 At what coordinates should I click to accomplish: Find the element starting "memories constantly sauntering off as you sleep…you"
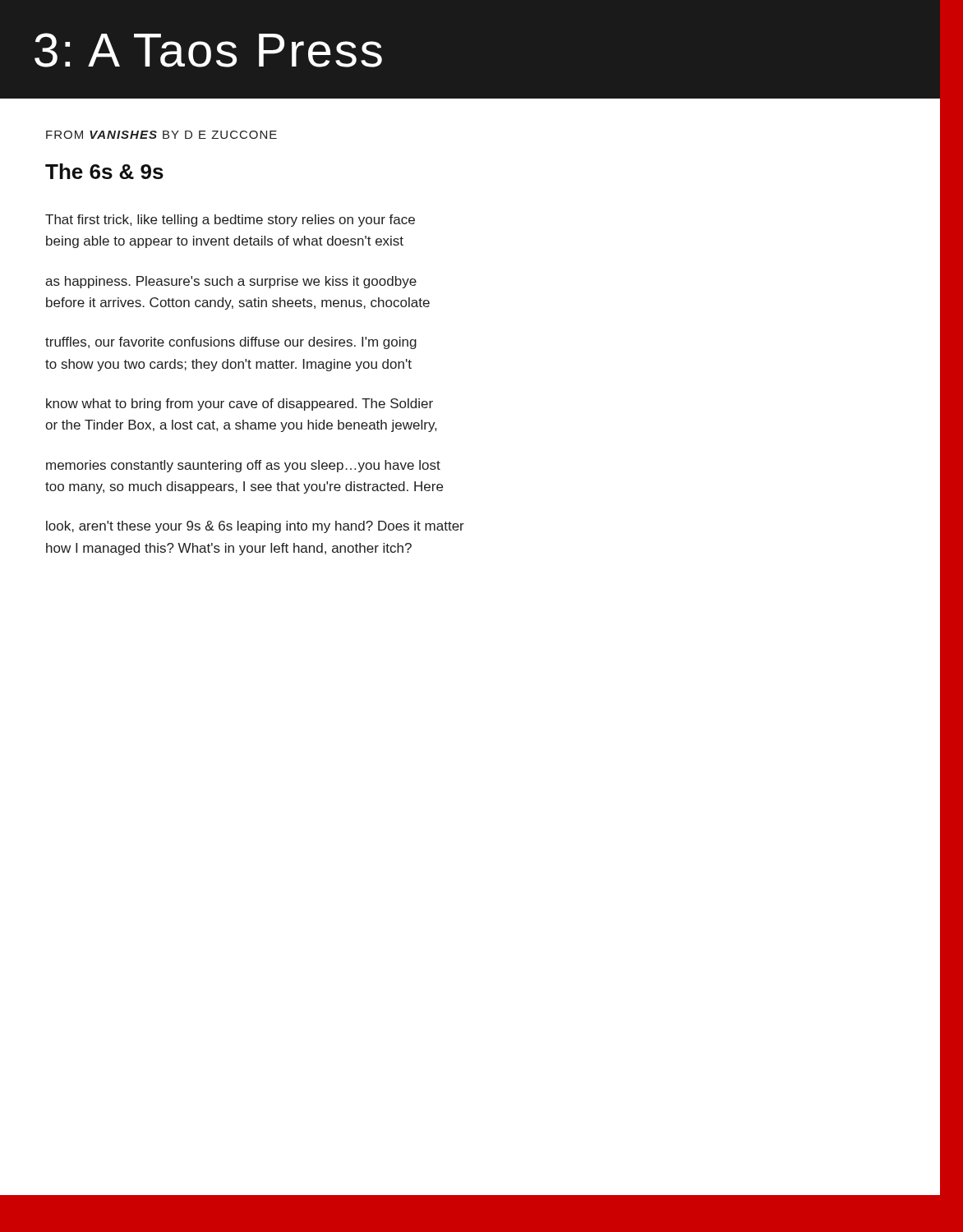pyautogui.click(x=244, y=476)
